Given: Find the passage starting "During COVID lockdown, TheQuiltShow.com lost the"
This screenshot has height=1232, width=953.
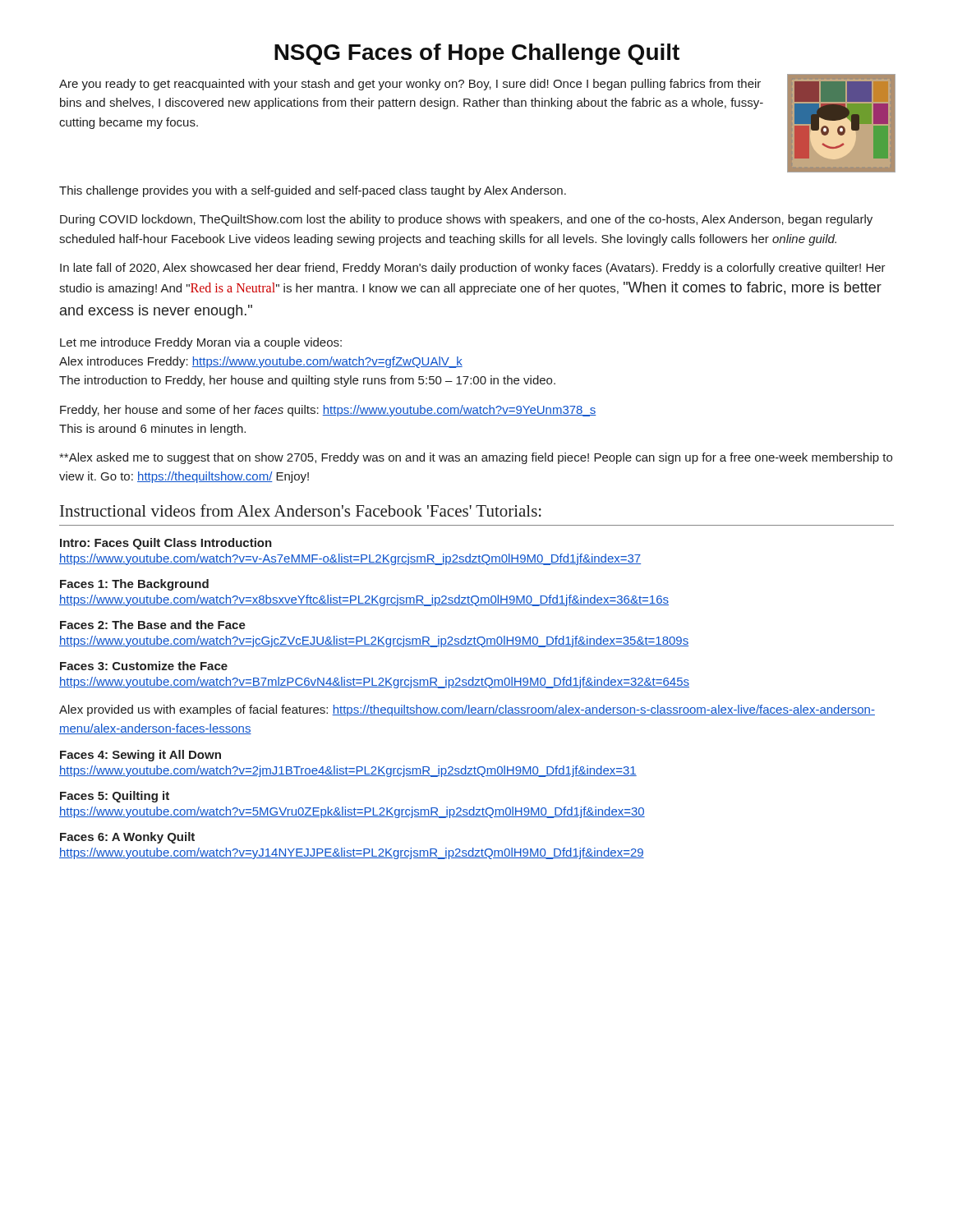Looking at the screenshot, I should (x=476, y=229).
